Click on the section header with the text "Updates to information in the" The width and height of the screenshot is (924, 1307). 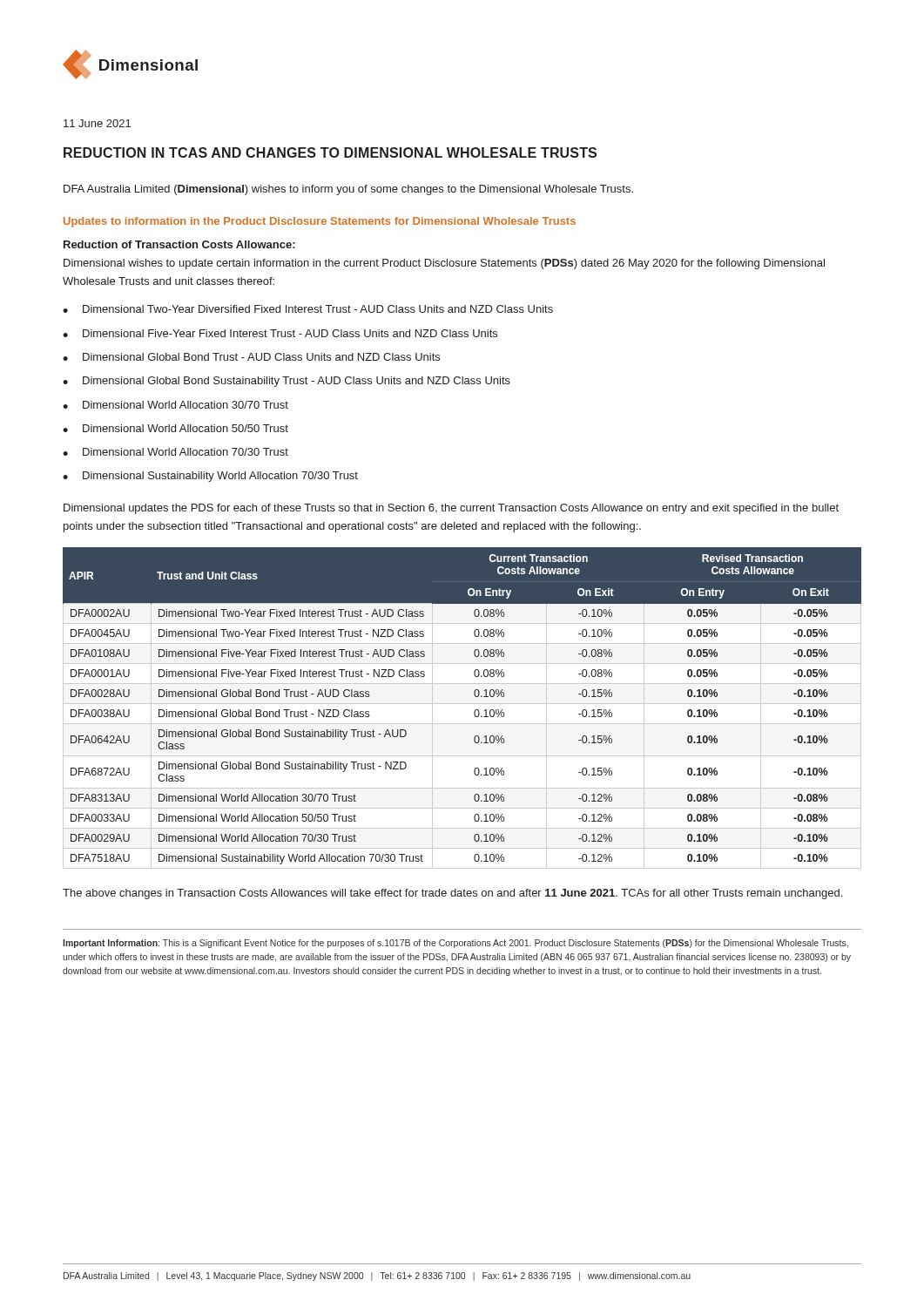coord(319,221)
